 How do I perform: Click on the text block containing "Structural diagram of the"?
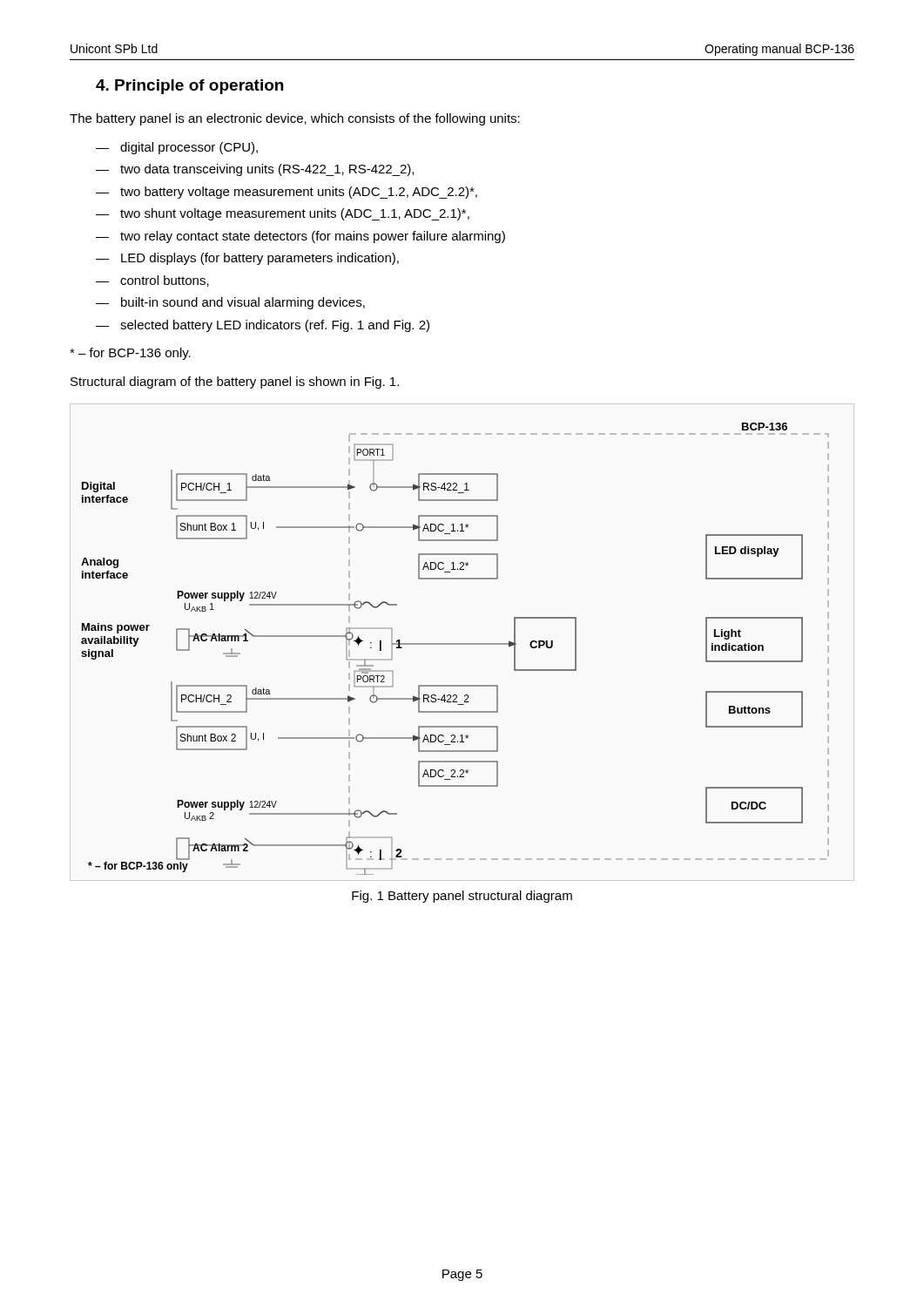pos(235,381)
